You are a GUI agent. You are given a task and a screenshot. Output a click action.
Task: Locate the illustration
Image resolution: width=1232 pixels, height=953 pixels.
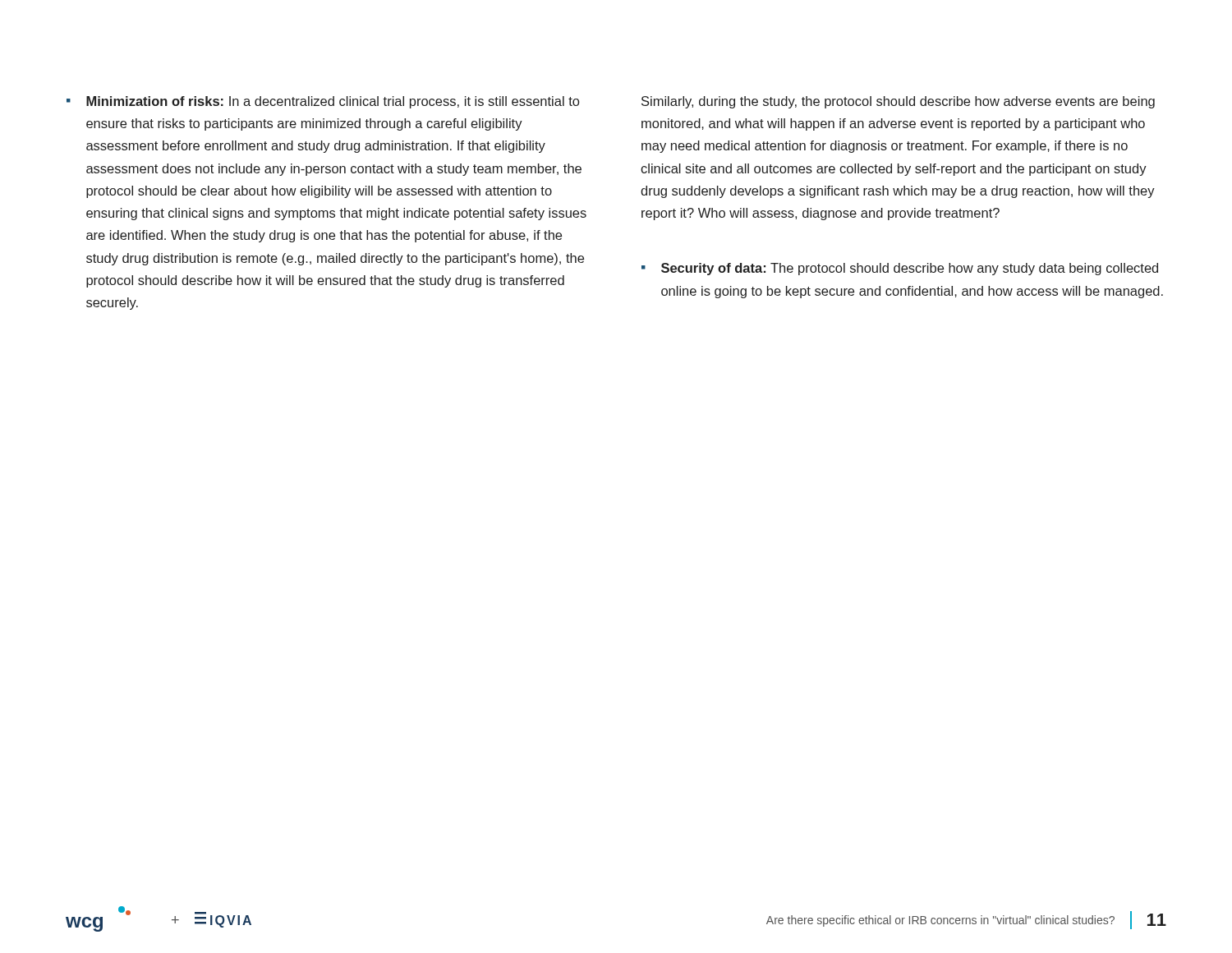click(x=1060, y=370)
